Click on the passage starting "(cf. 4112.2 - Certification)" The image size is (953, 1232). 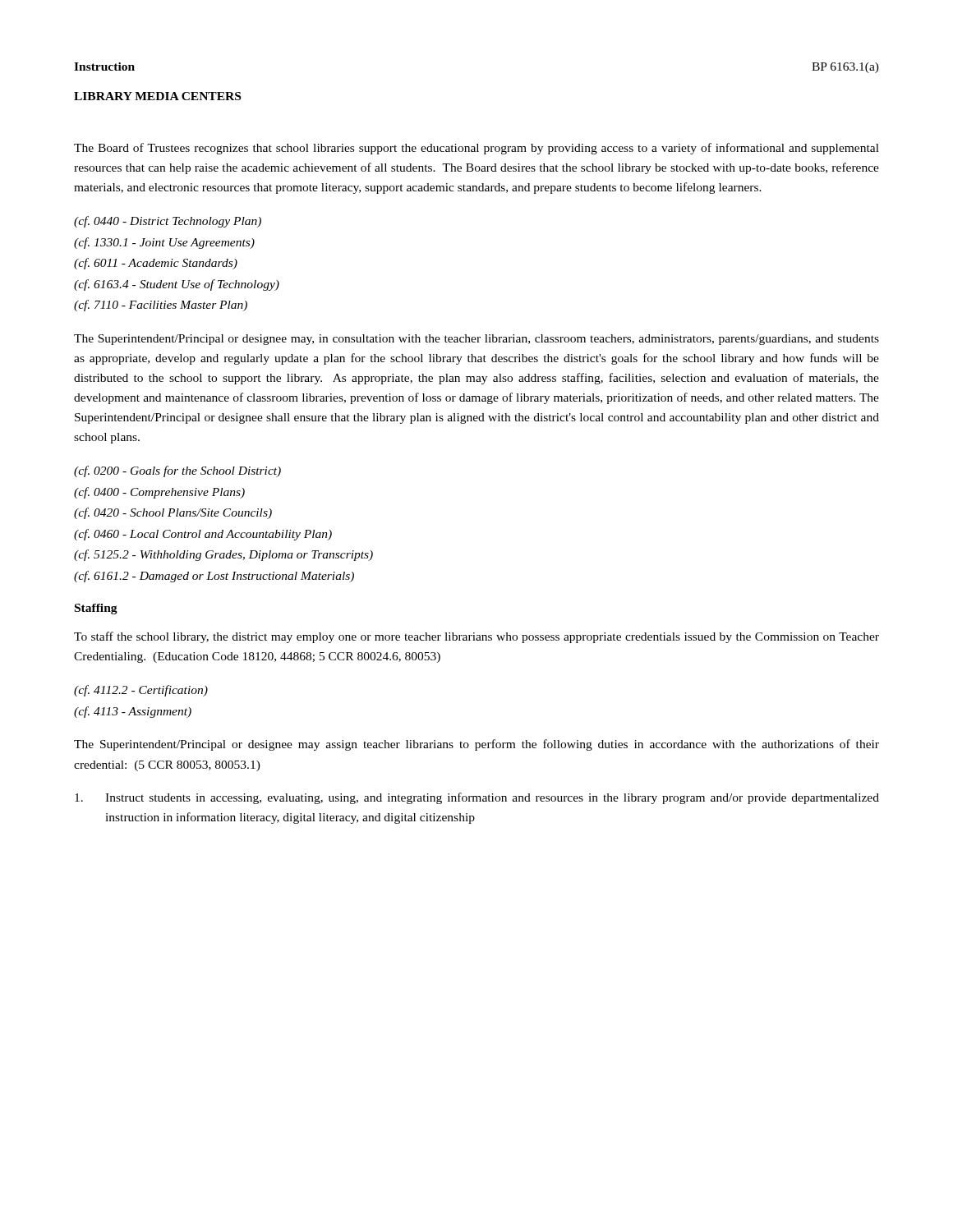141,691
